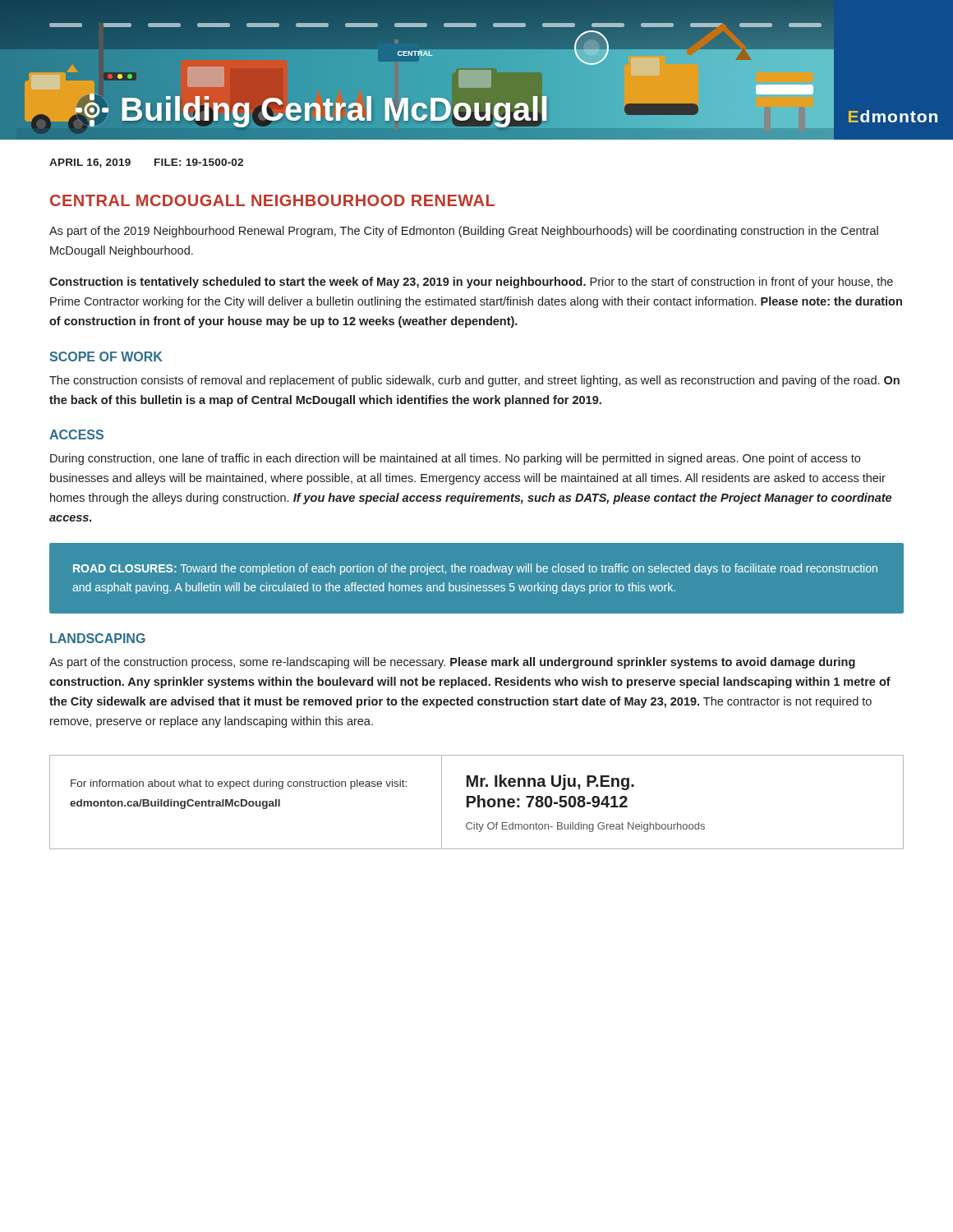Find the text block with the text "Construction is tentatively scheduled to start the"

click(476, 301)
